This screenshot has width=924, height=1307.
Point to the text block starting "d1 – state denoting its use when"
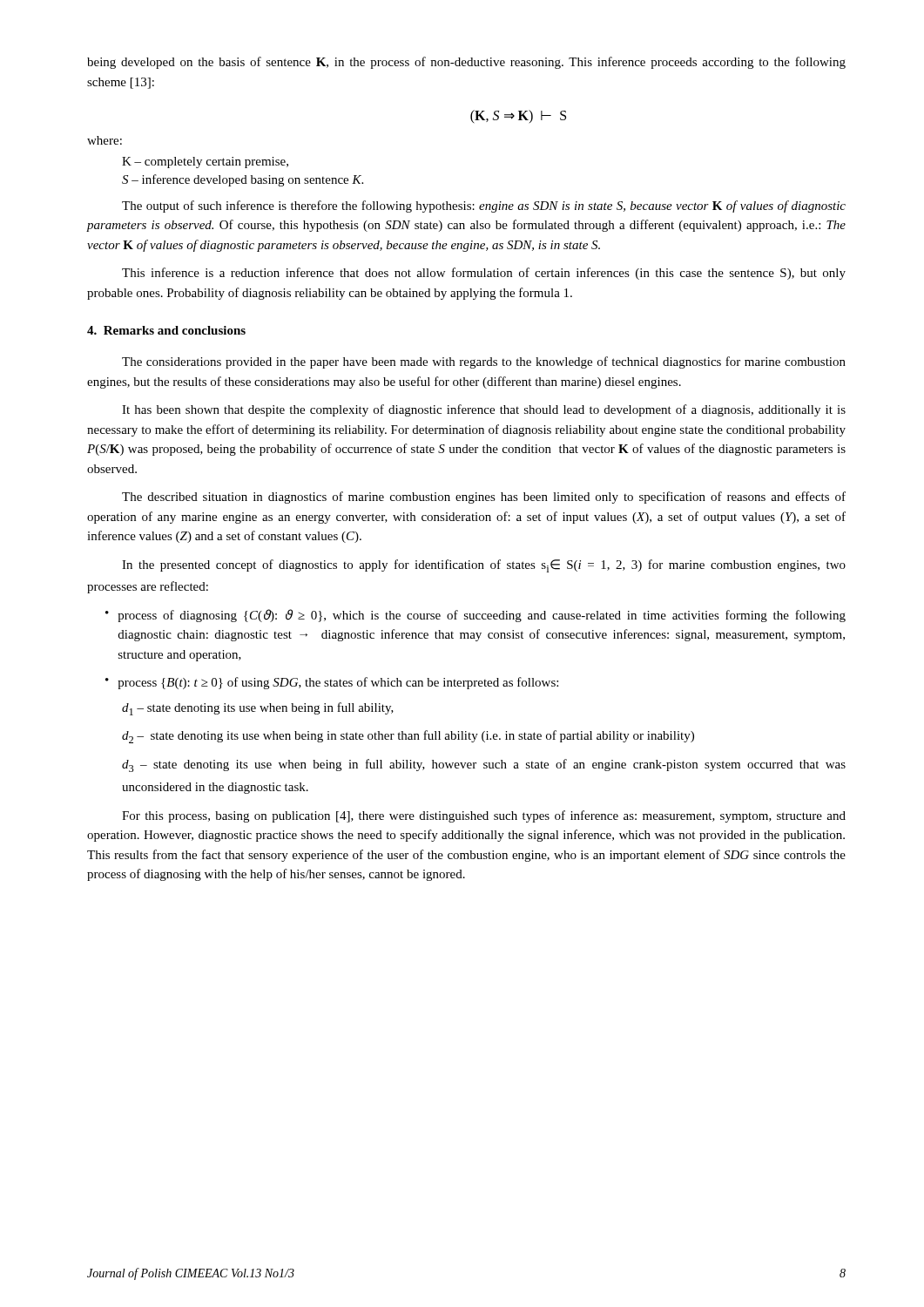coord(258,709)
